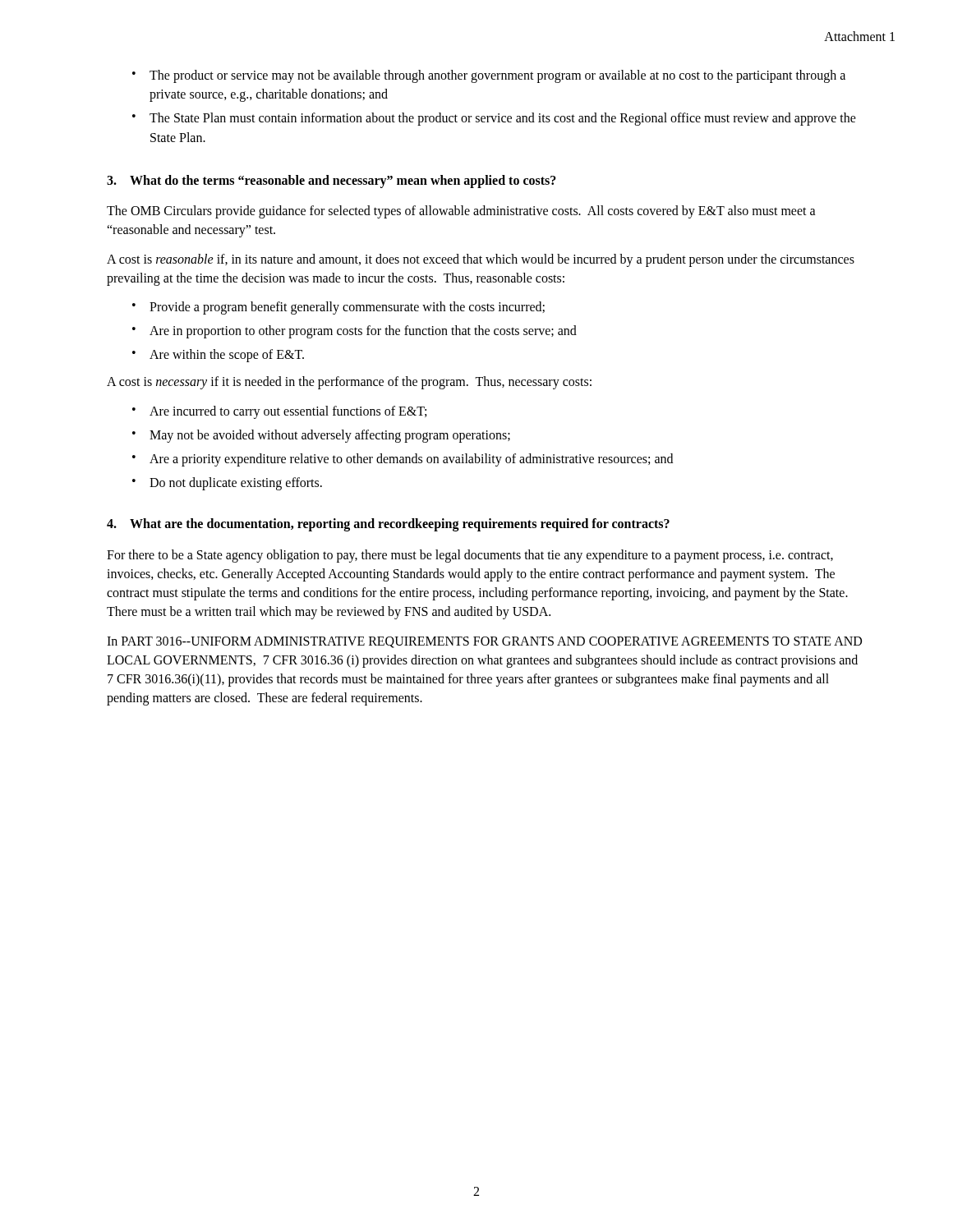
Task: Locate the section header that says "4.What are the"
Action: [x=489, y=525]
